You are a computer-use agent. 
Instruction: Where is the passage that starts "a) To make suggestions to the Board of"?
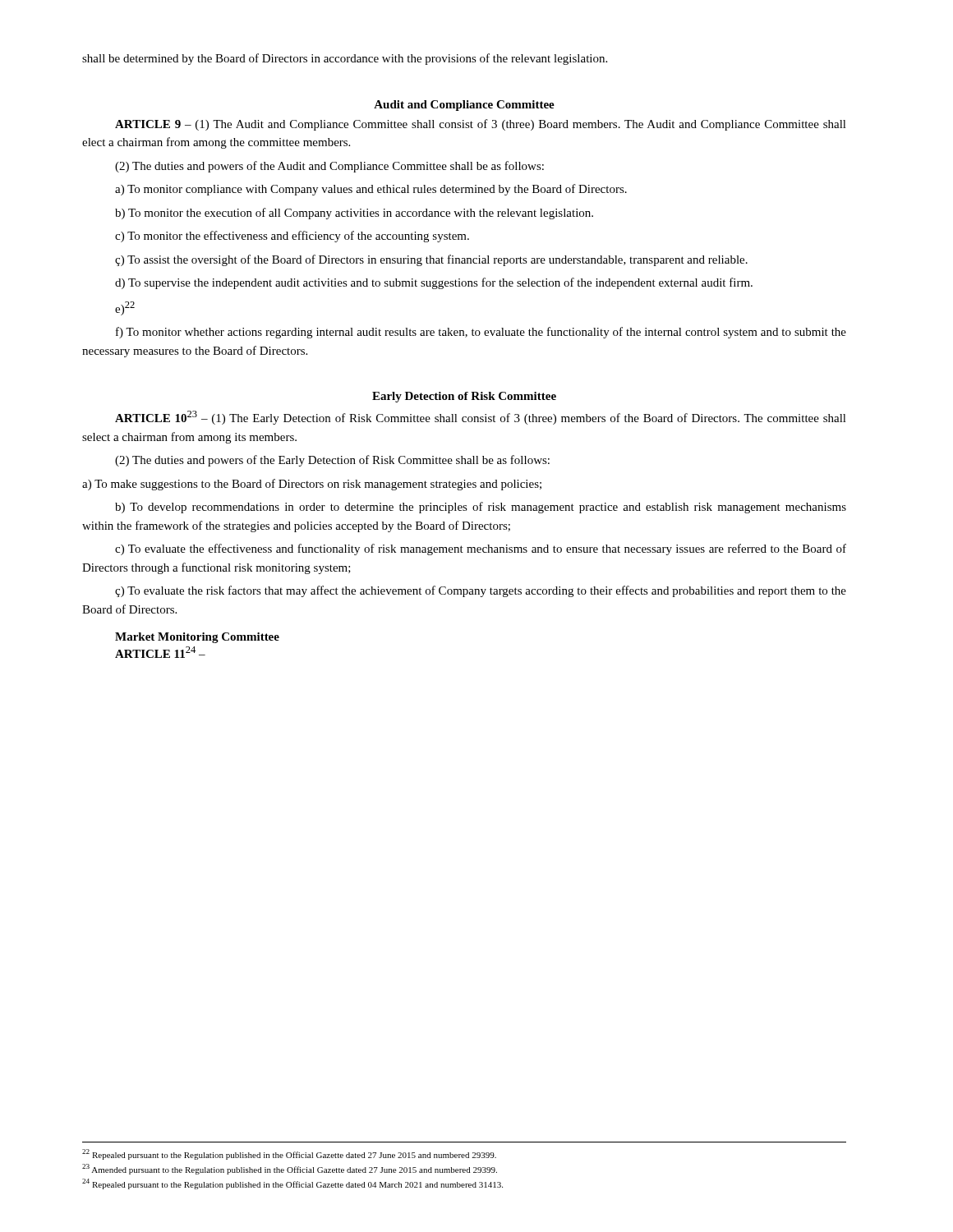coord(464,484)
